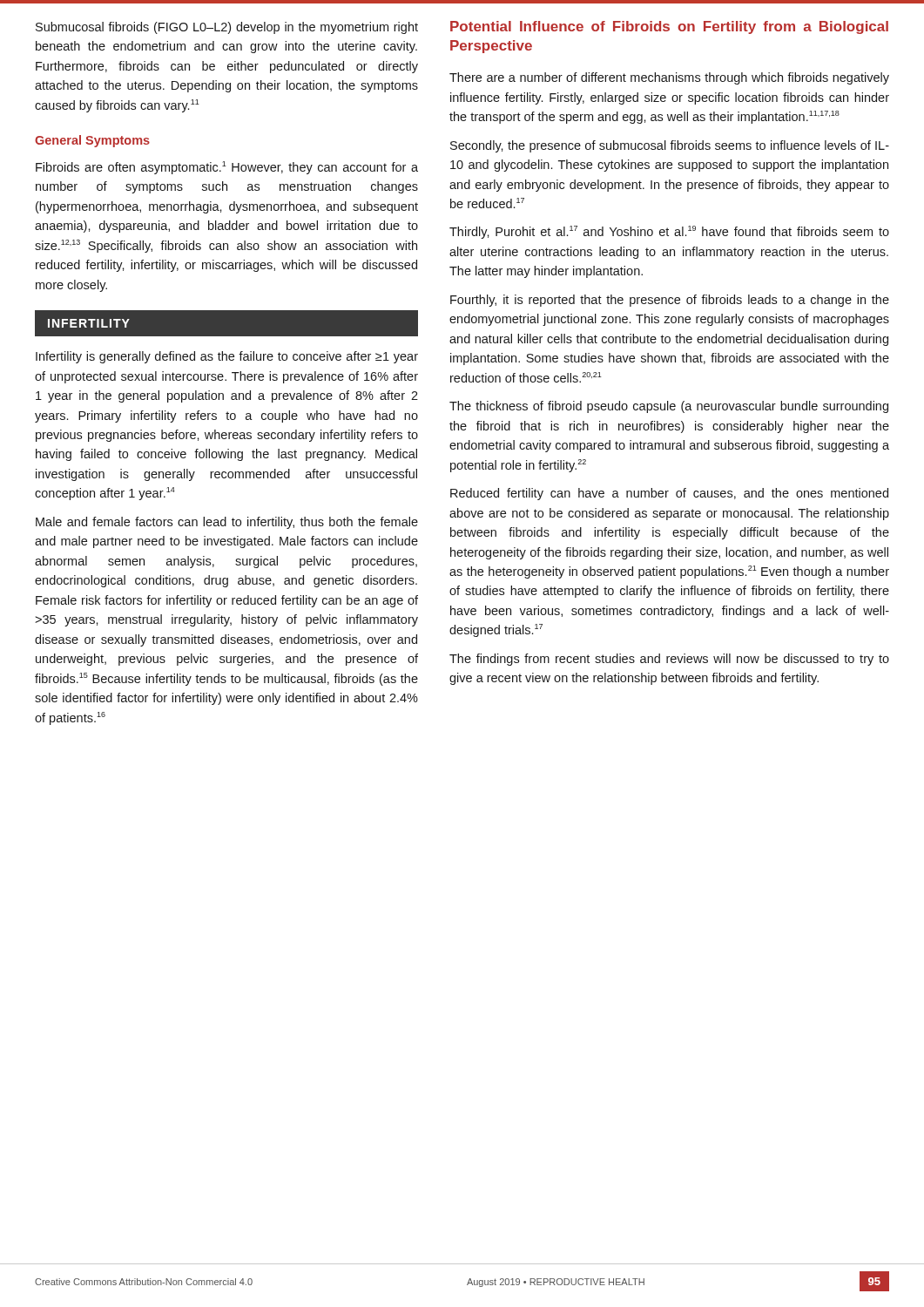Locate the text starting "Submucosal fibroids (FIGO L0–L2) develop in the myometrium"
This screenshot has width=924, height=1307.
click(226, 66)
